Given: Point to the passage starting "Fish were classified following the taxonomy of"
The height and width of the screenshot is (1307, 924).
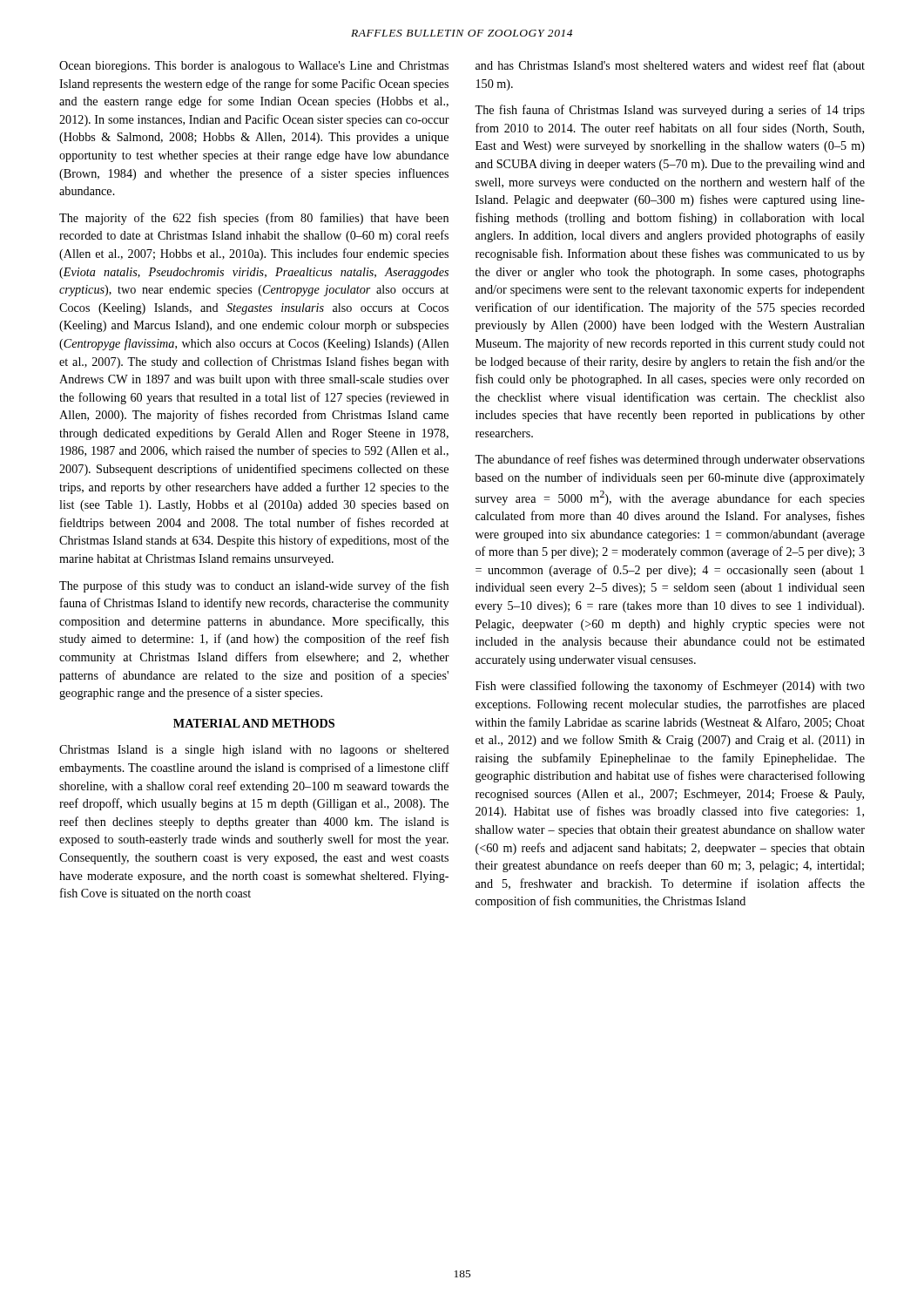Looking at the screenshot, I should pyautogui.click(x=670, y=794).
